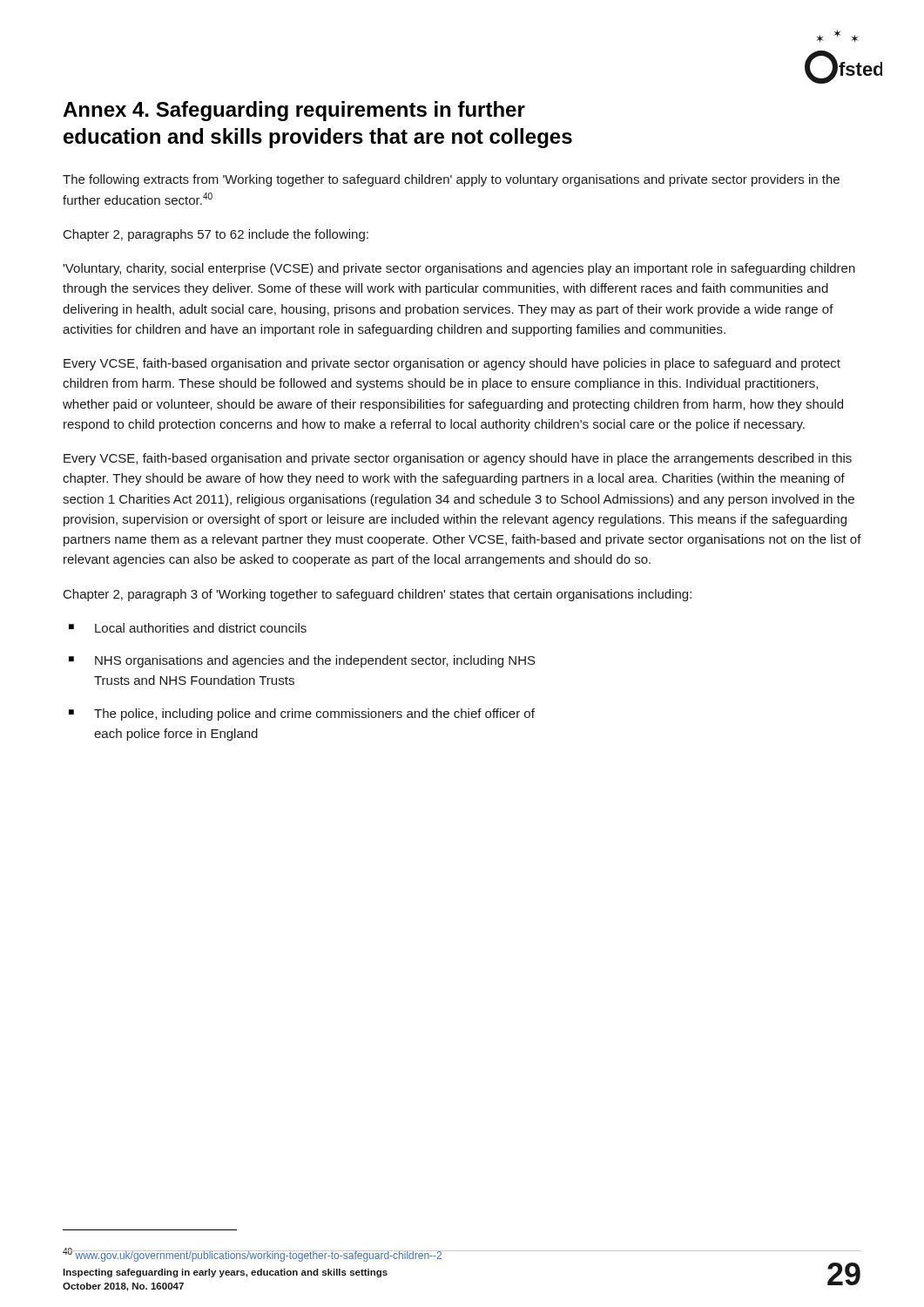The width and height of the screenshot is (924, 1307).
Task: Where does it say "40 www.gov.uk/government/publications/working-together-to-safeguard-children--2"?
Action: [252, 1255]
